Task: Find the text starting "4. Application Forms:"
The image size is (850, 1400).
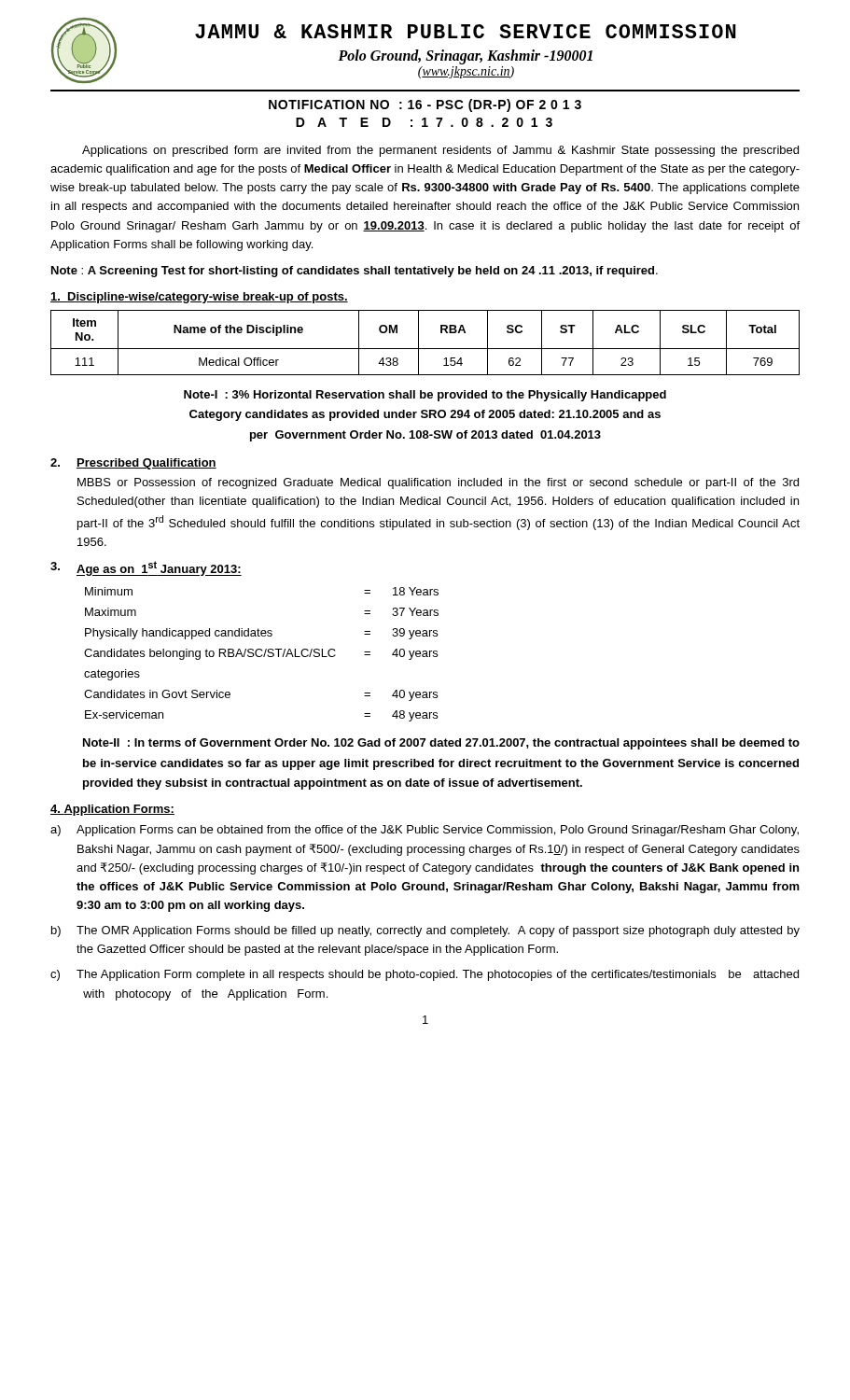Action: pyautogui.click(x=112, y=809)
